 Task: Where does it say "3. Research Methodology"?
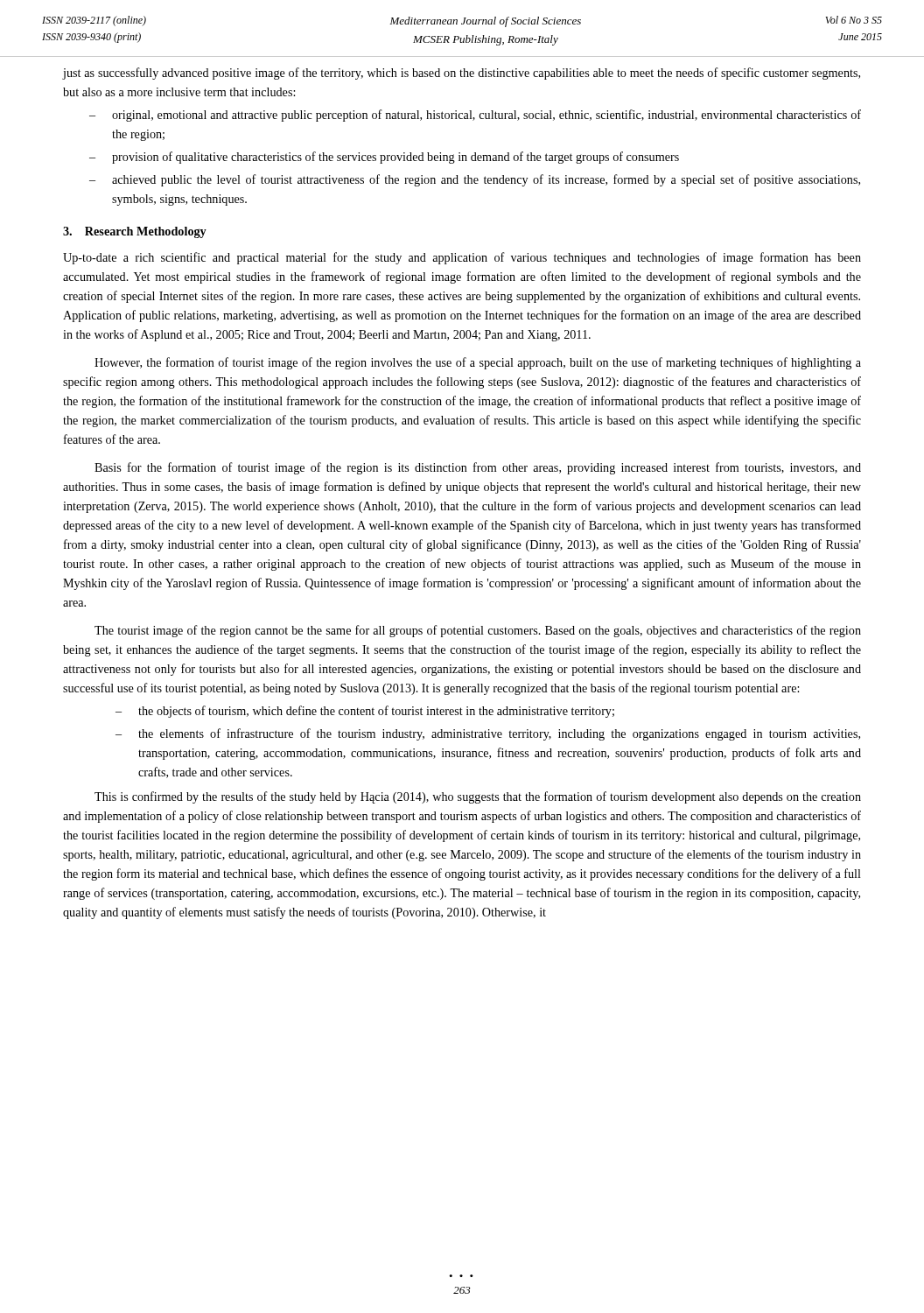(x=135, y=231)
